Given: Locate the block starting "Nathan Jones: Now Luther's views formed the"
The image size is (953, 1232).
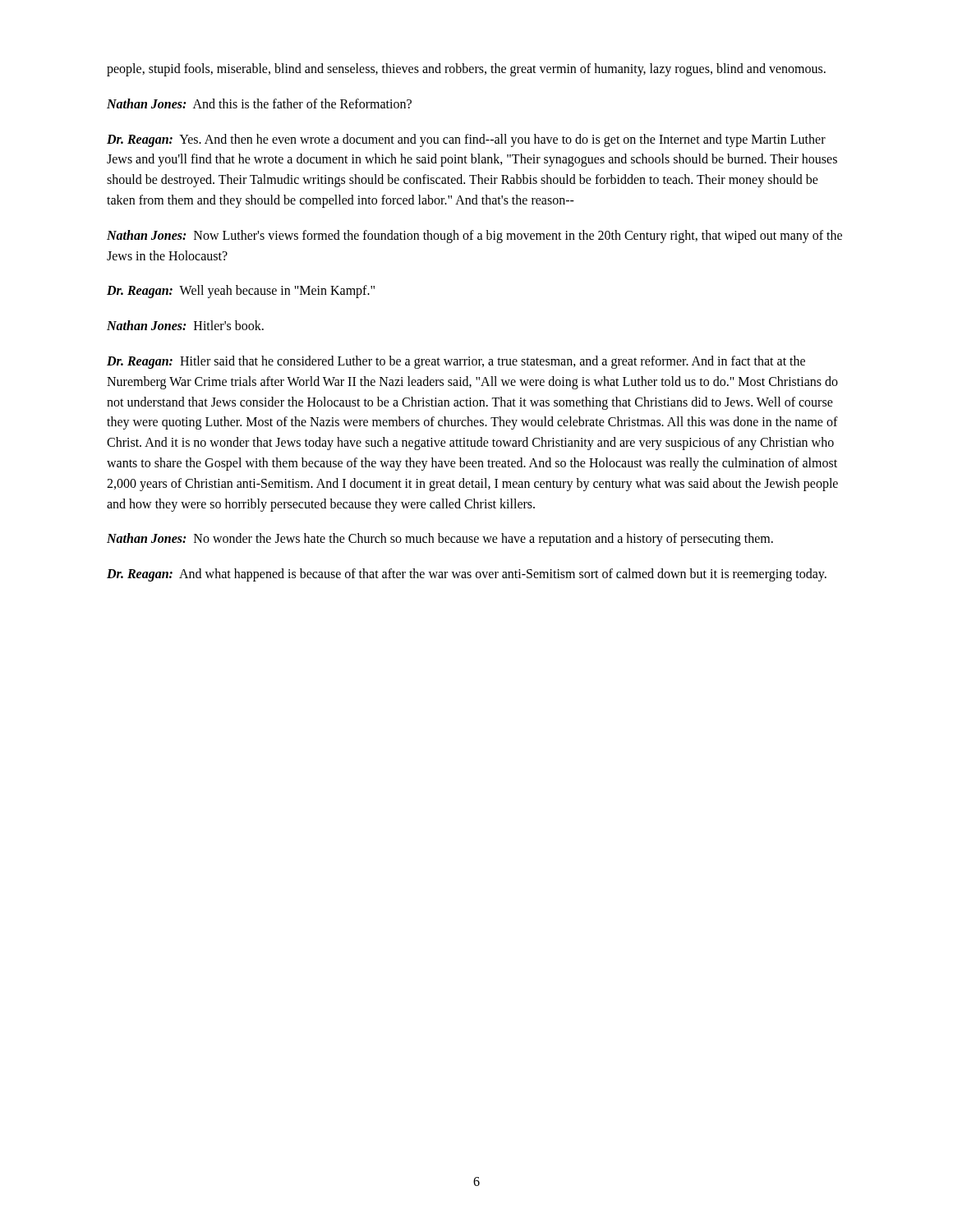Looking at the screenshot, I should 475,245.
